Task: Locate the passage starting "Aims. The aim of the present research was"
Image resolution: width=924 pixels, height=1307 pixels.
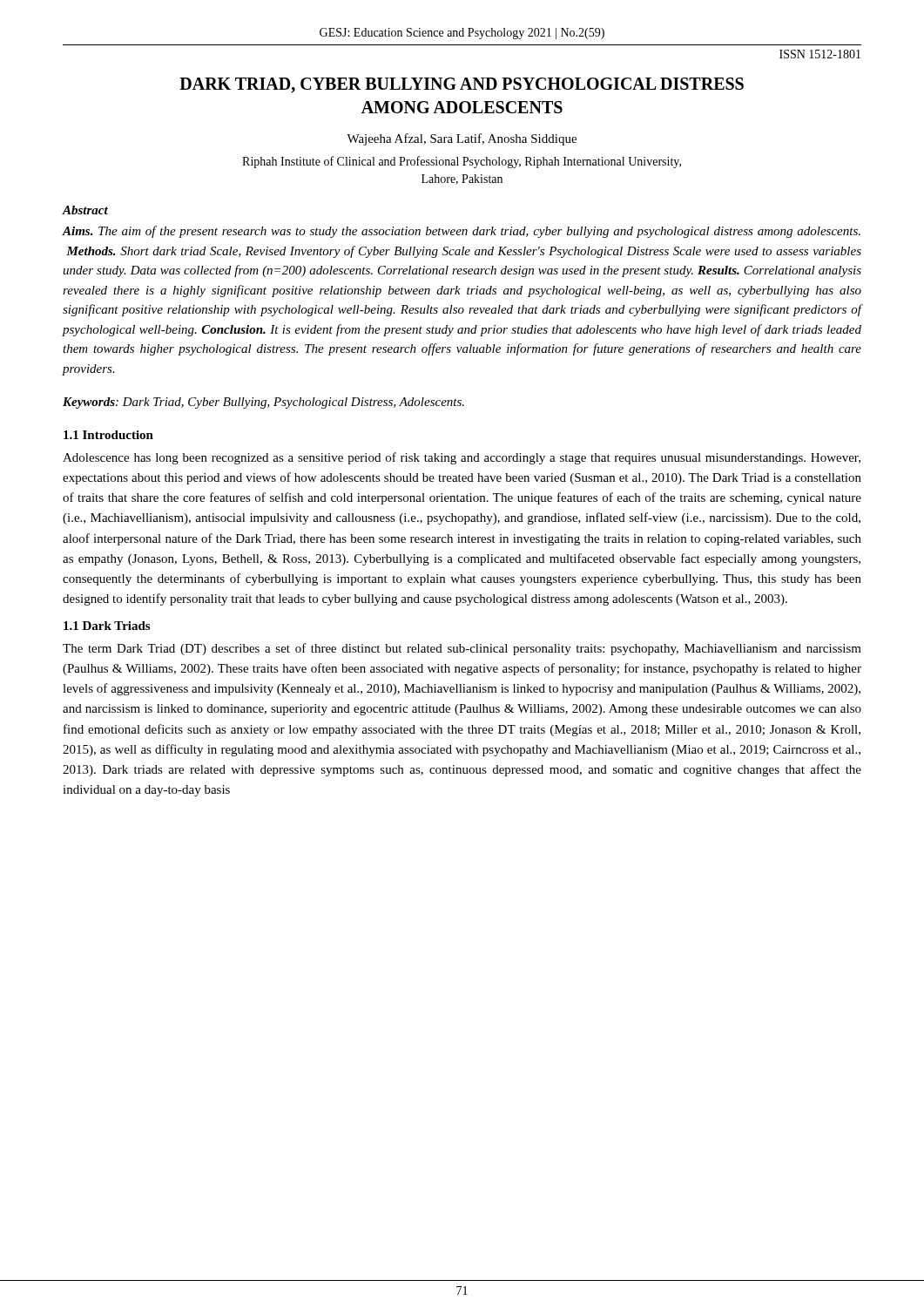Action: 462,300
